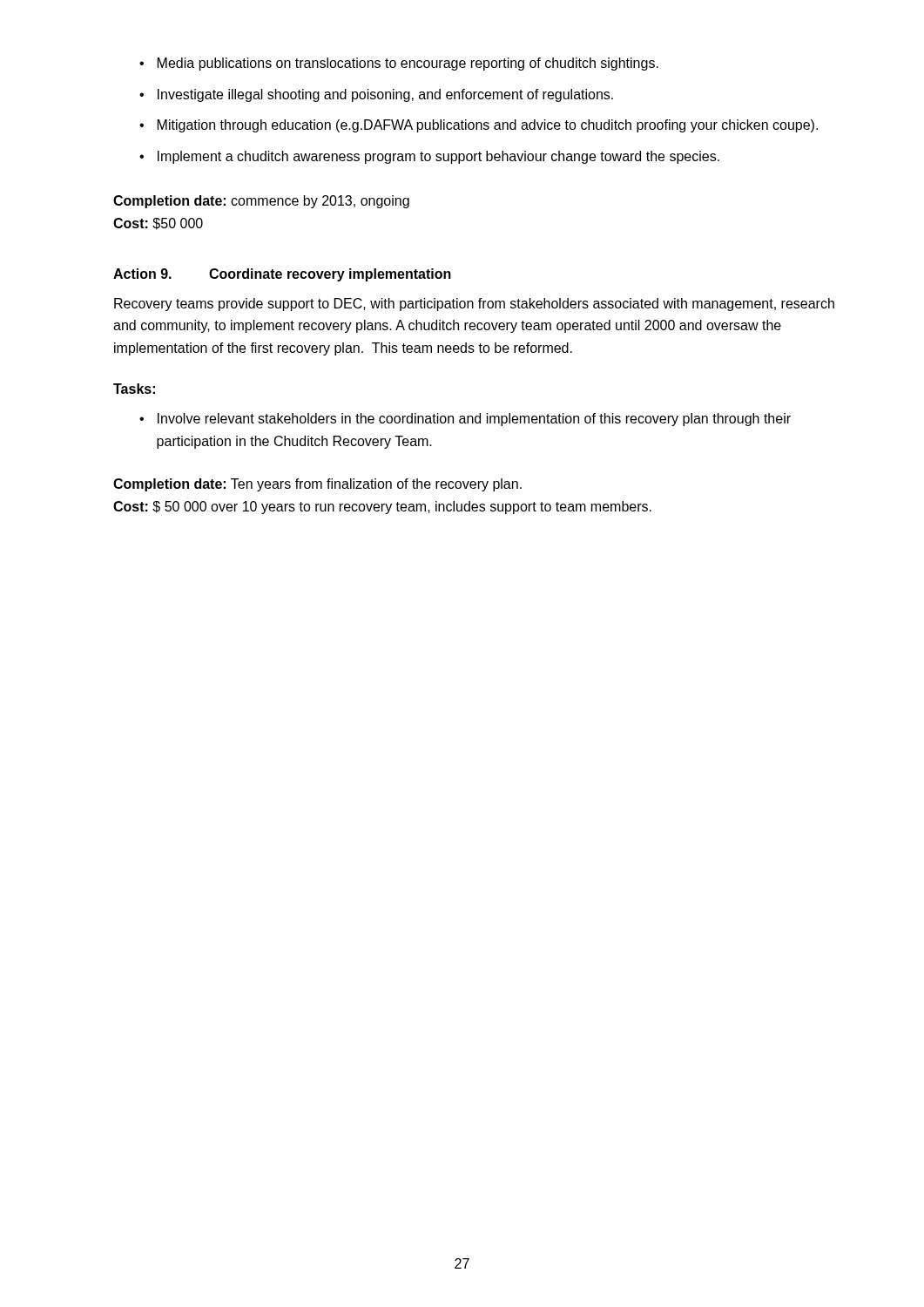The image size is (924, 1307).
Task: Point to the text starting "Cost: $ 50 000"
Action: (x=383, y=506)
